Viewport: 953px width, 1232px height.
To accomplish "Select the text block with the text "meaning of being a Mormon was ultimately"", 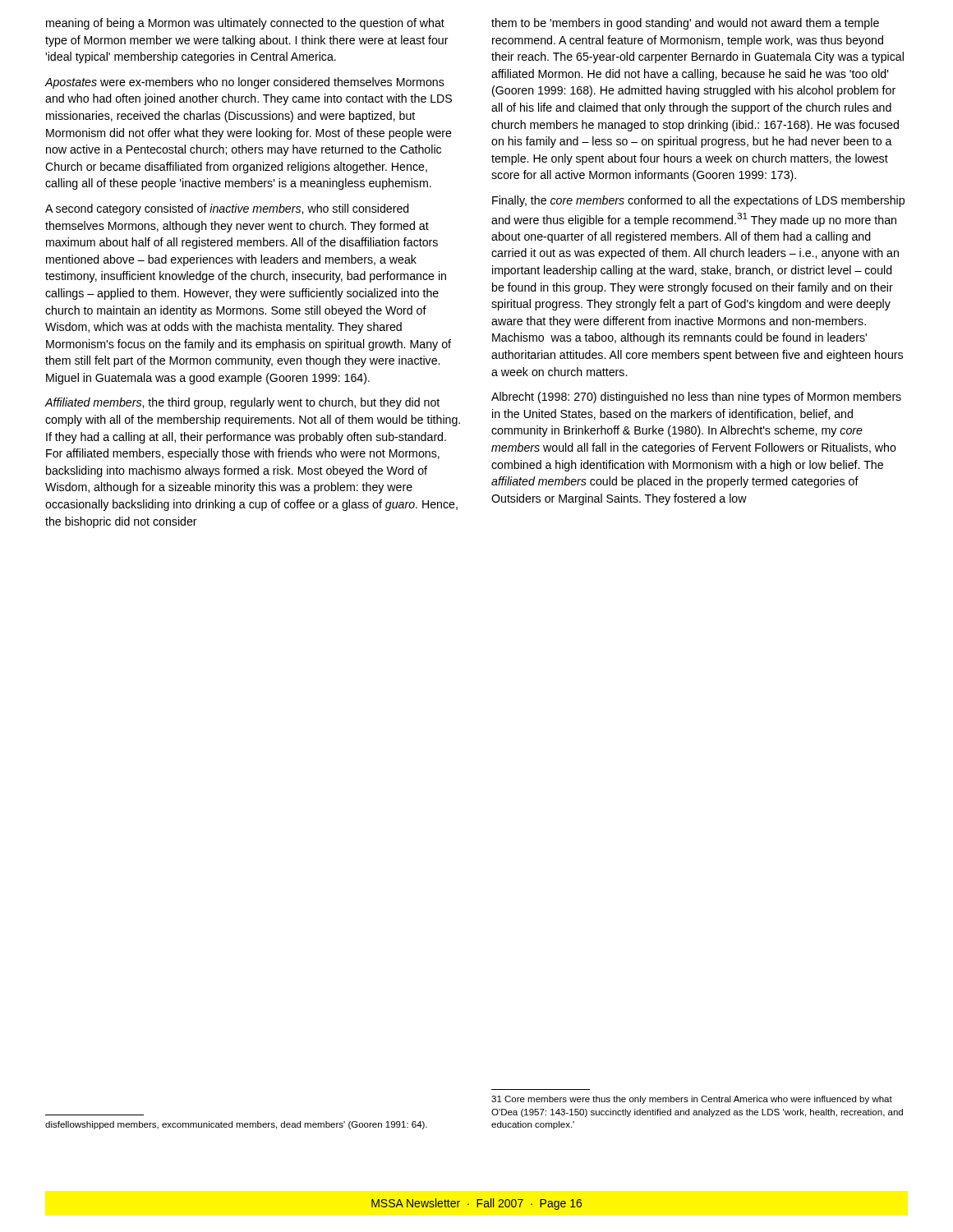I will point(247,40).
